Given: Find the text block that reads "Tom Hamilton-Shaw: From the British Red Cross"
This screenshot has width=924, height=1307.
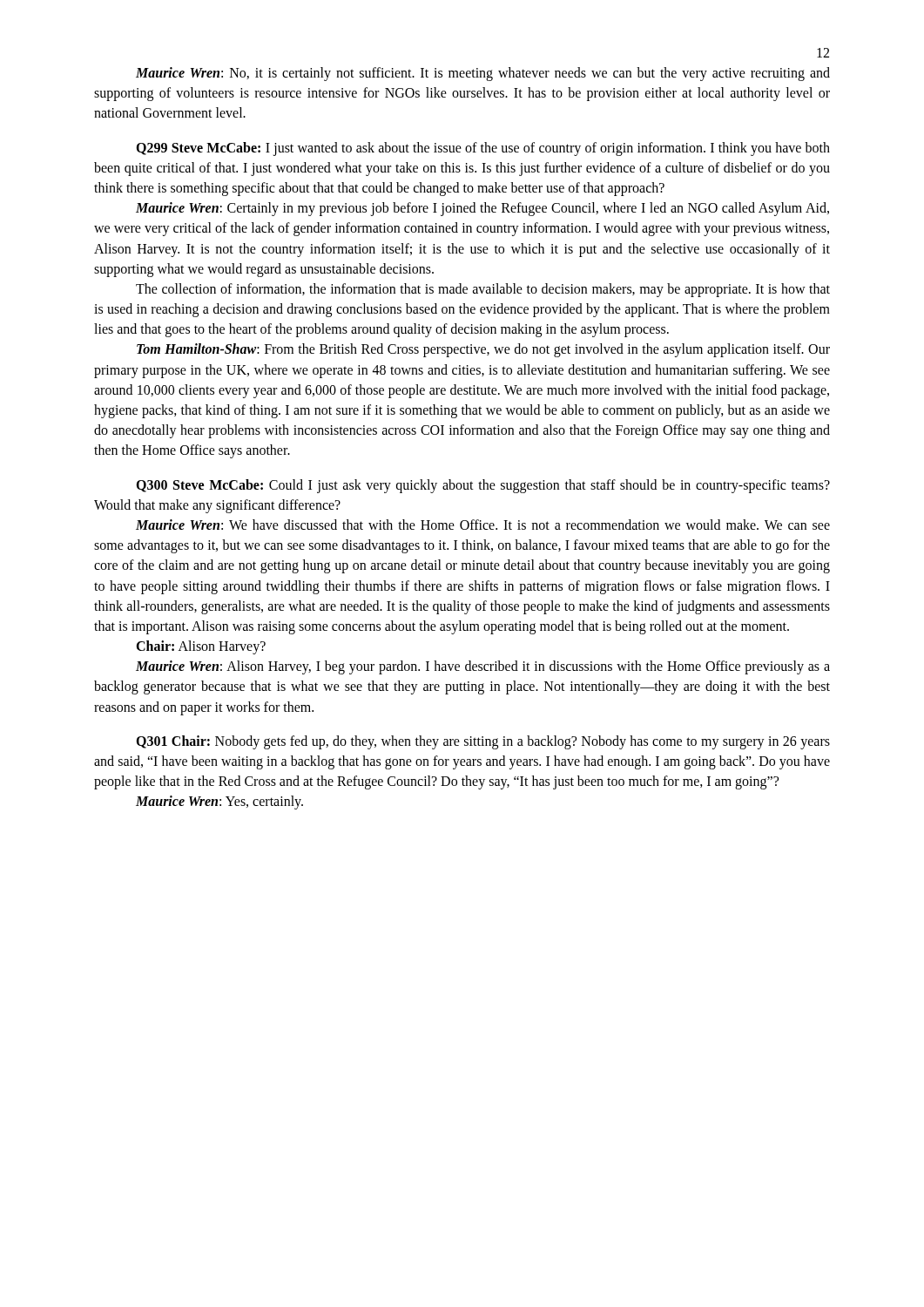Looking at the screenshot, I should [462, 400].
